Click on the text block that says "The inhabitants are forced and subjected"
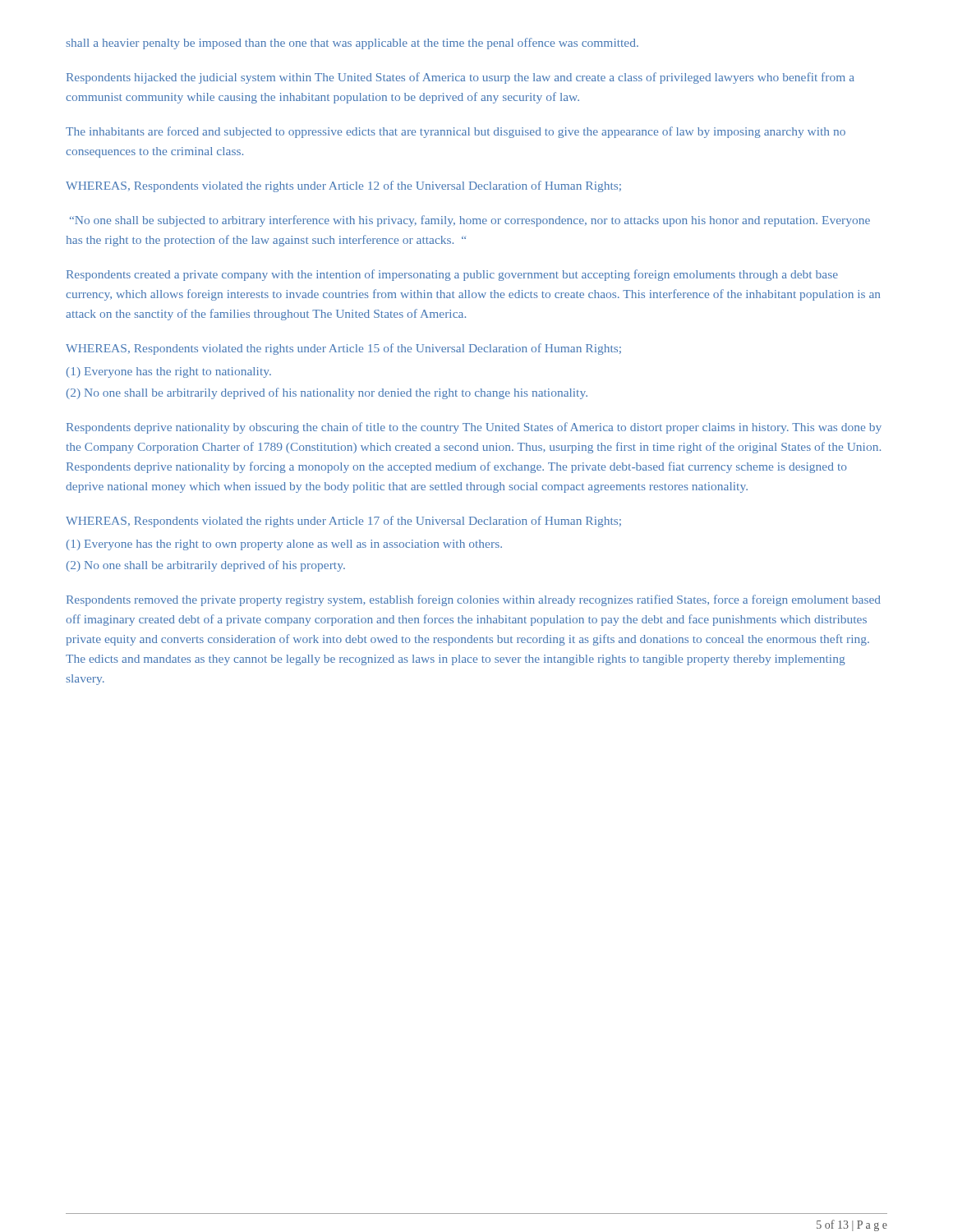953x1232 pixels. coord(456,141)
